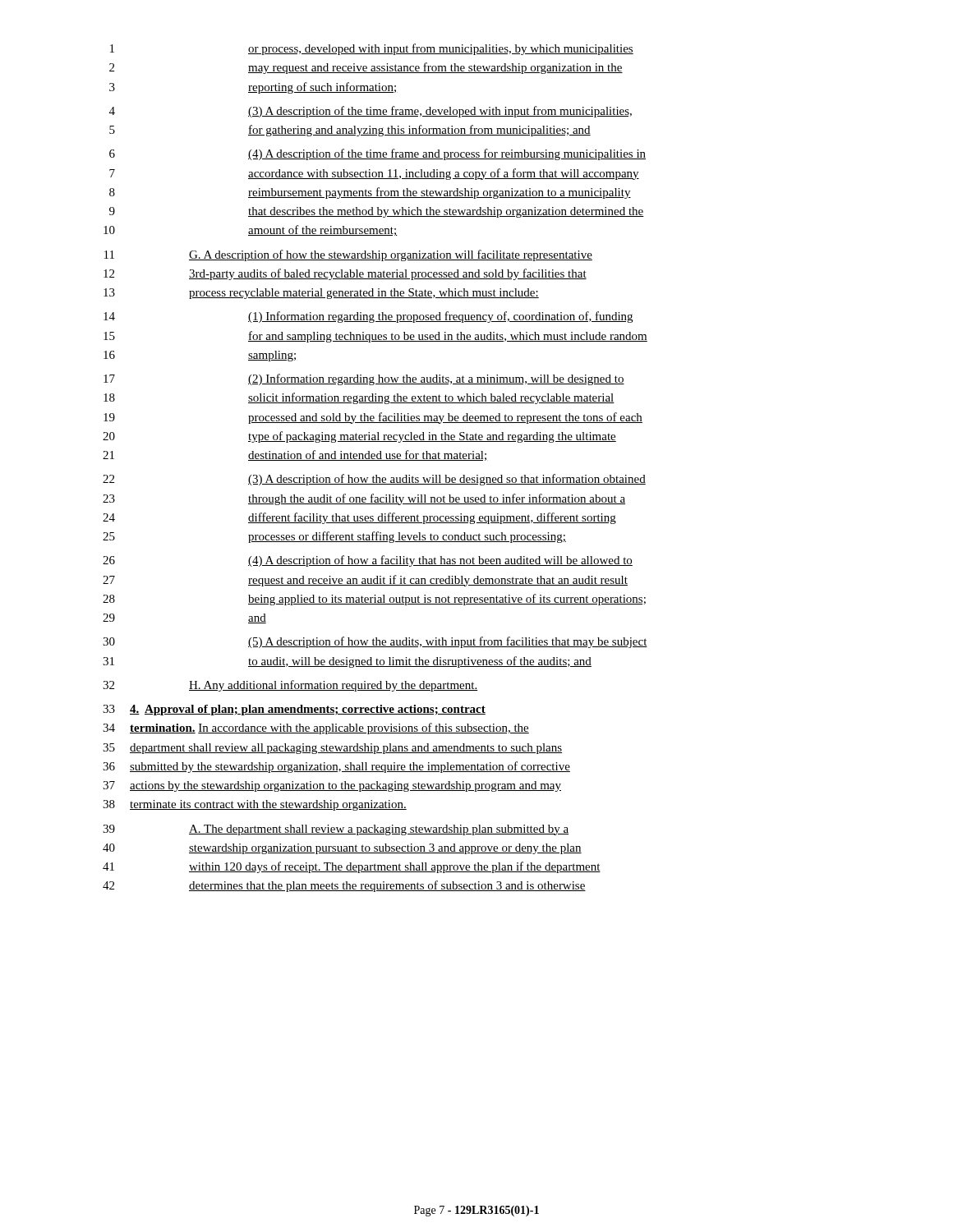Locate the list item containing "33 4. Approval"

click(x=476, y=709)
